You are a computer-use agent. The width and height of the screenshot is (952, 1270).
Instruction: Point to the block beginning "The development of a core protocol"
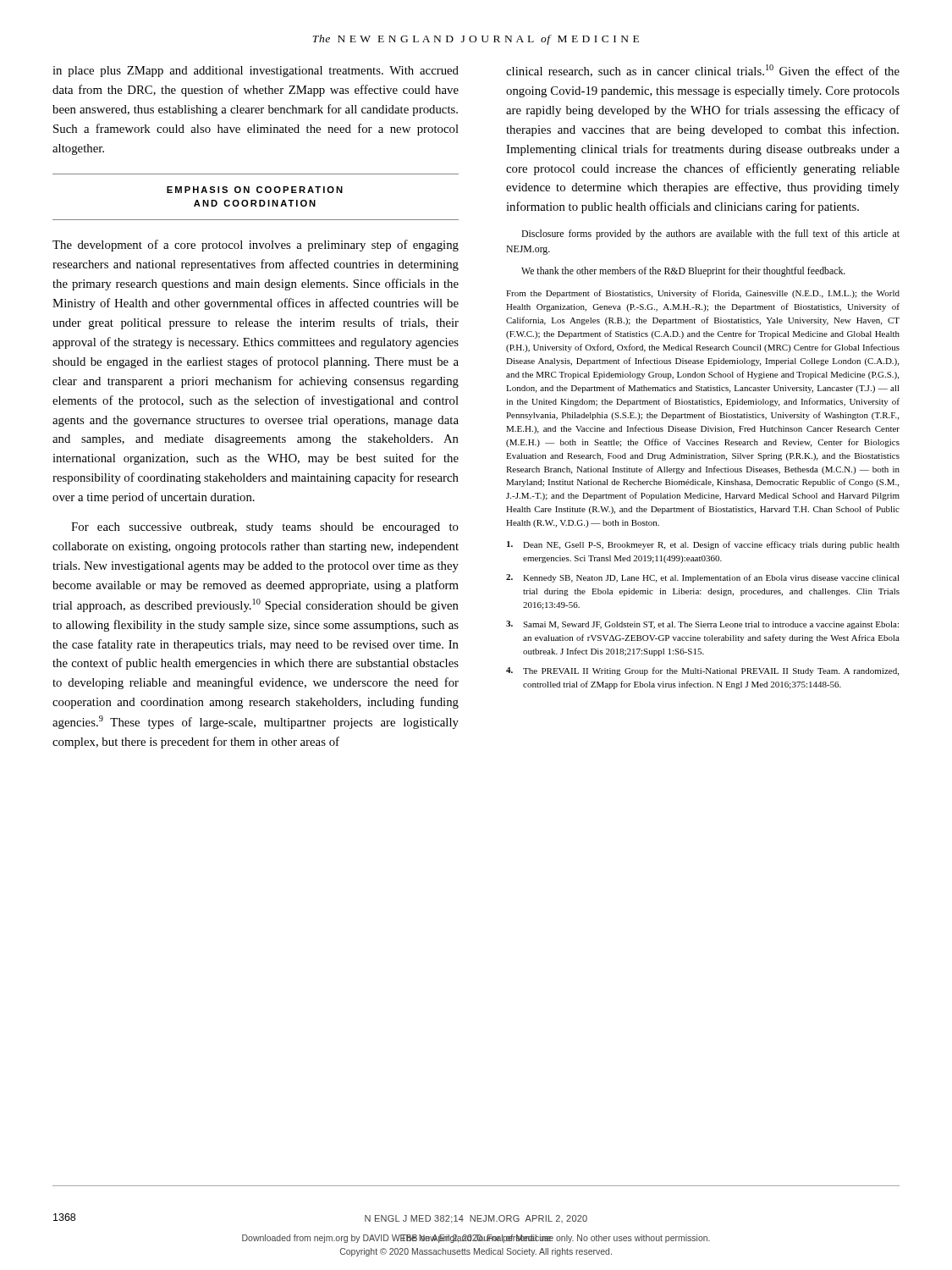tap(256, 371)
